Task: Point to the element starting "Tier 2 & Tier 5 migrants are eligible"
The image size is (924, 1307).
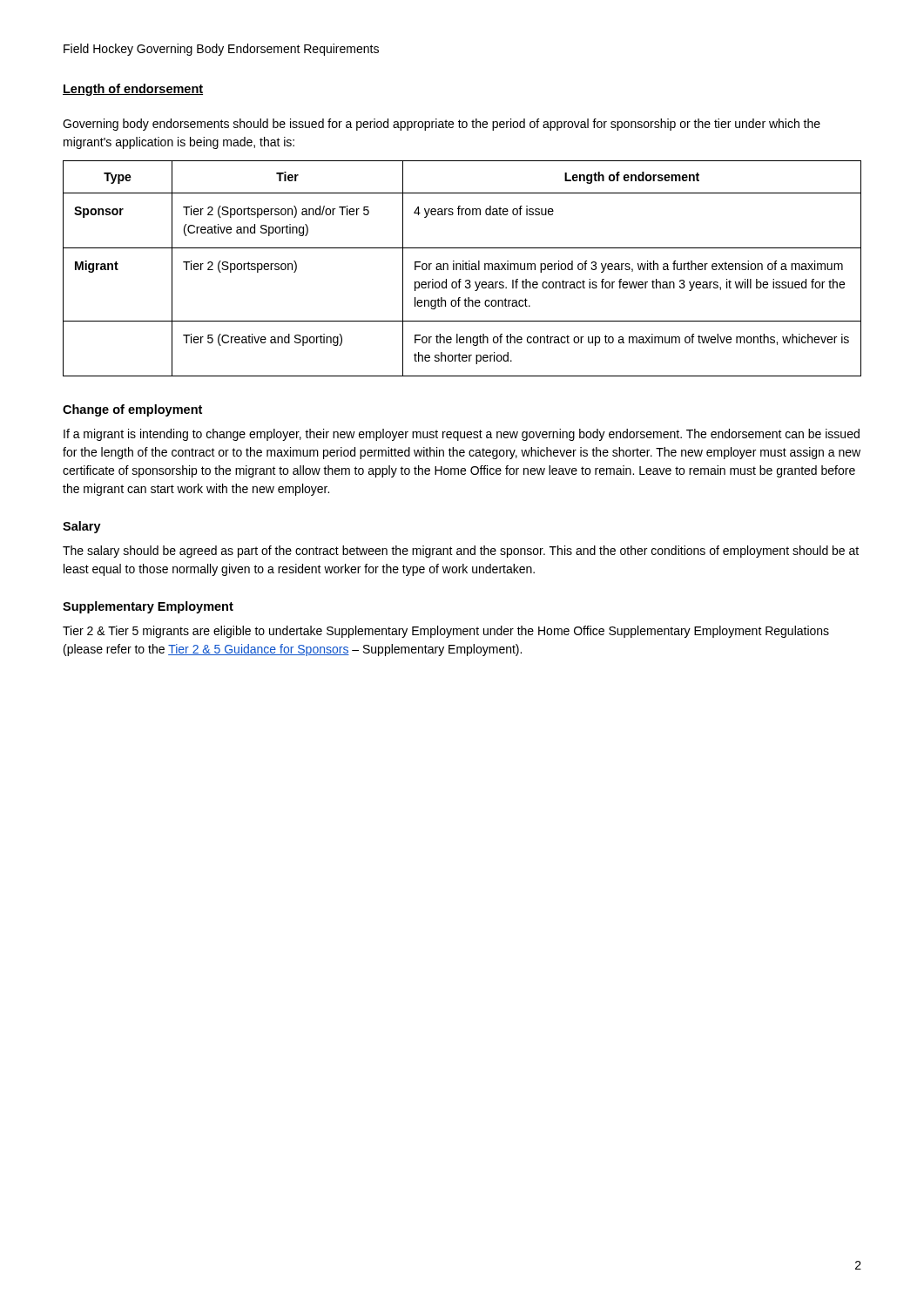Action: (x=446, y=640)
